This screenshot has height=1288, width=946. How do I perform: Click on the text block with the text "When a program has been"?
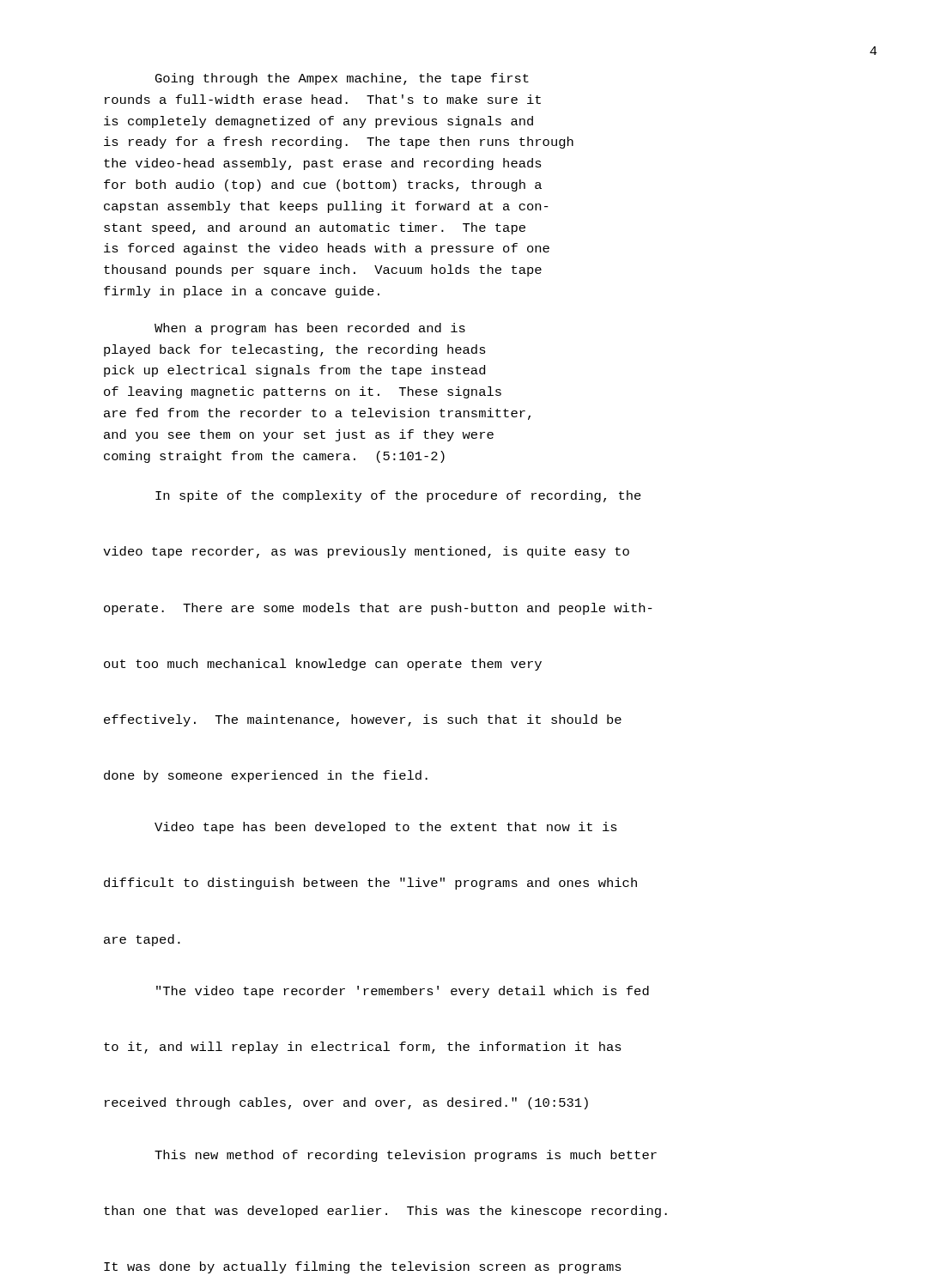(x=319, y=393)
